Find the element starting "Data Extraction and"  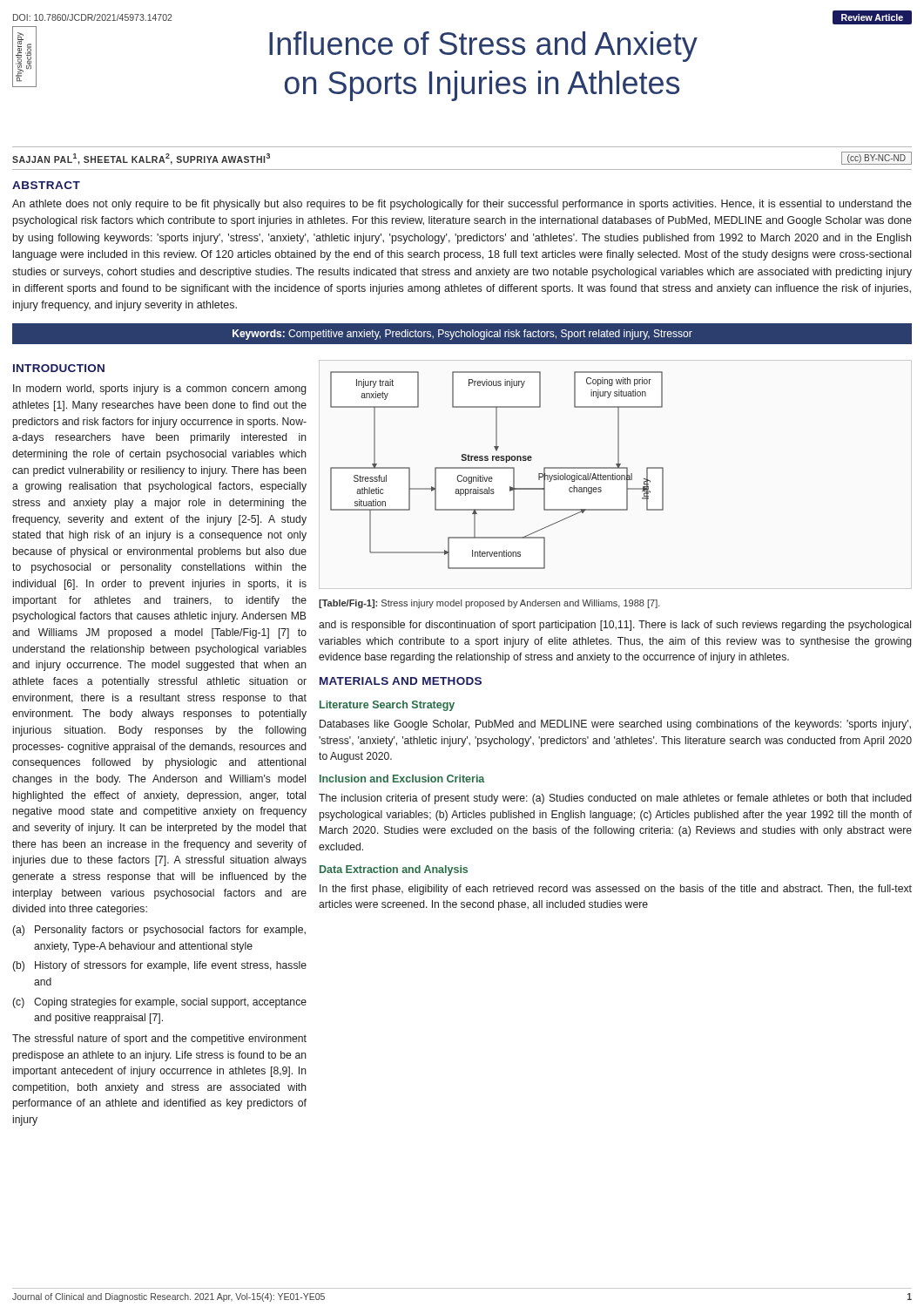pyautogui.click(x=394, y=869)
